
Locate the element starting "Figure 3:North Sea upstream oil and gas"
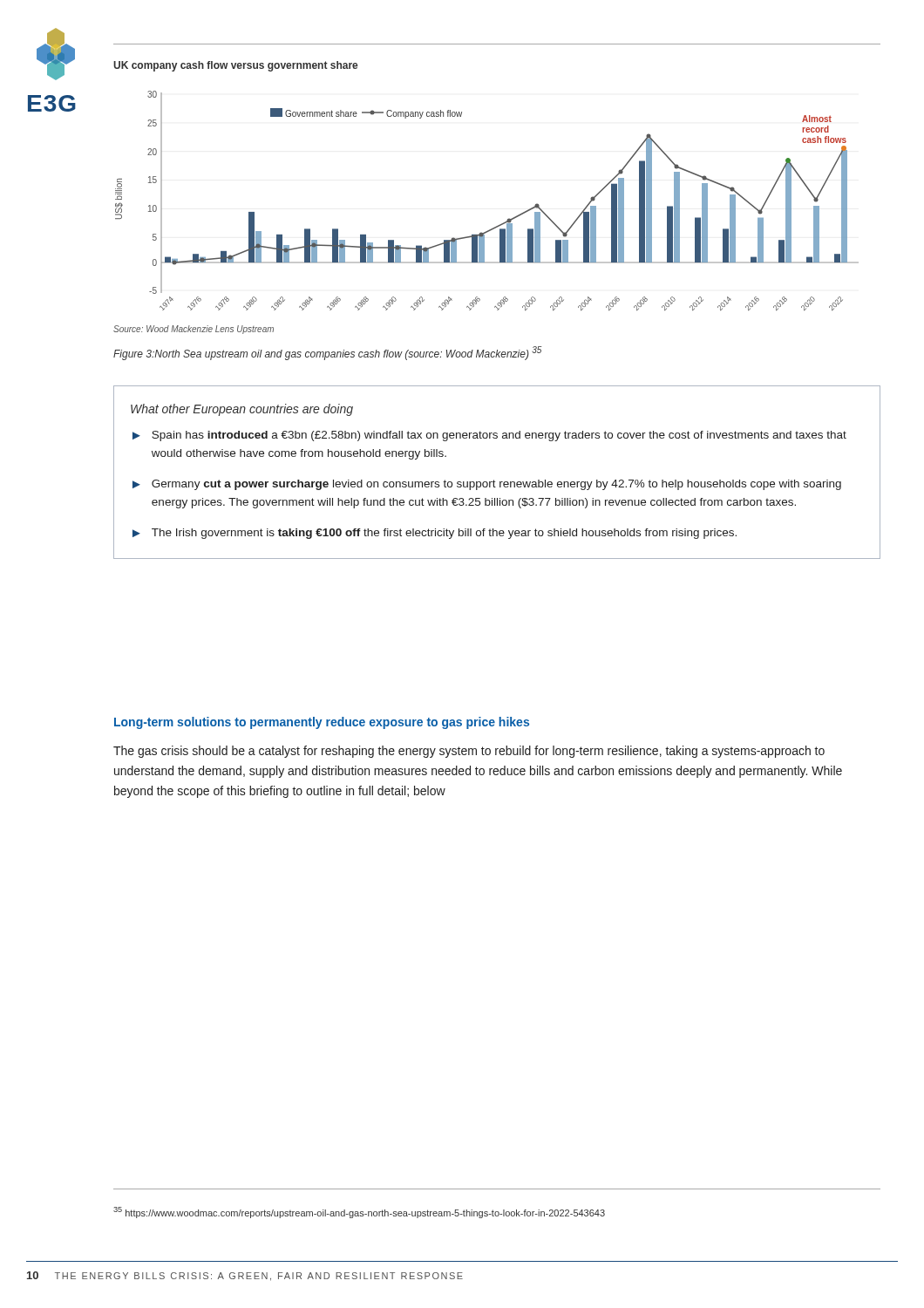pyautogui.click(x=497, y=353)
